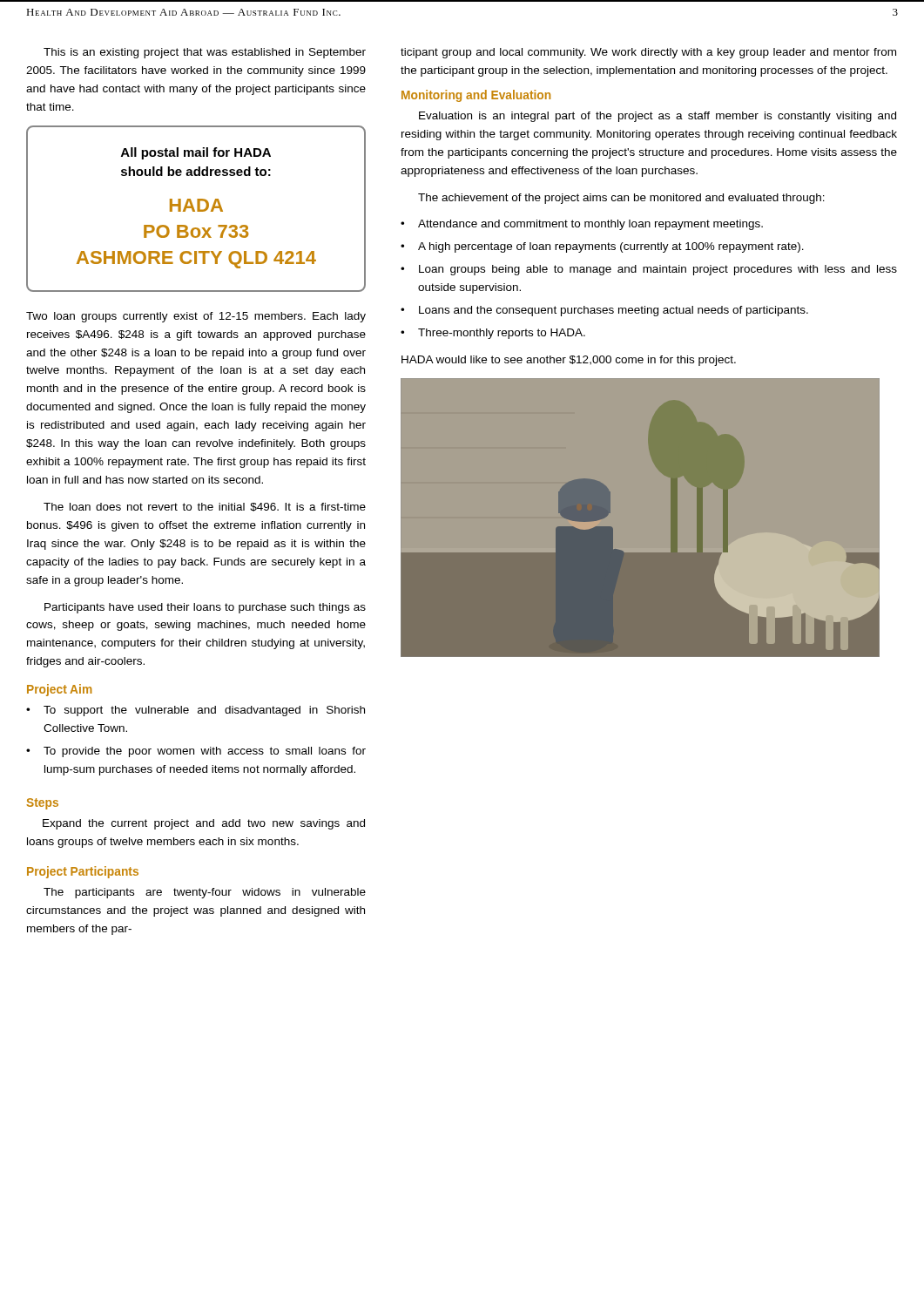The height and width of the screenshot is (1307, 924).
Task: Find the text block with the text "This is an existing"
Action: click(x=196, y=80)
